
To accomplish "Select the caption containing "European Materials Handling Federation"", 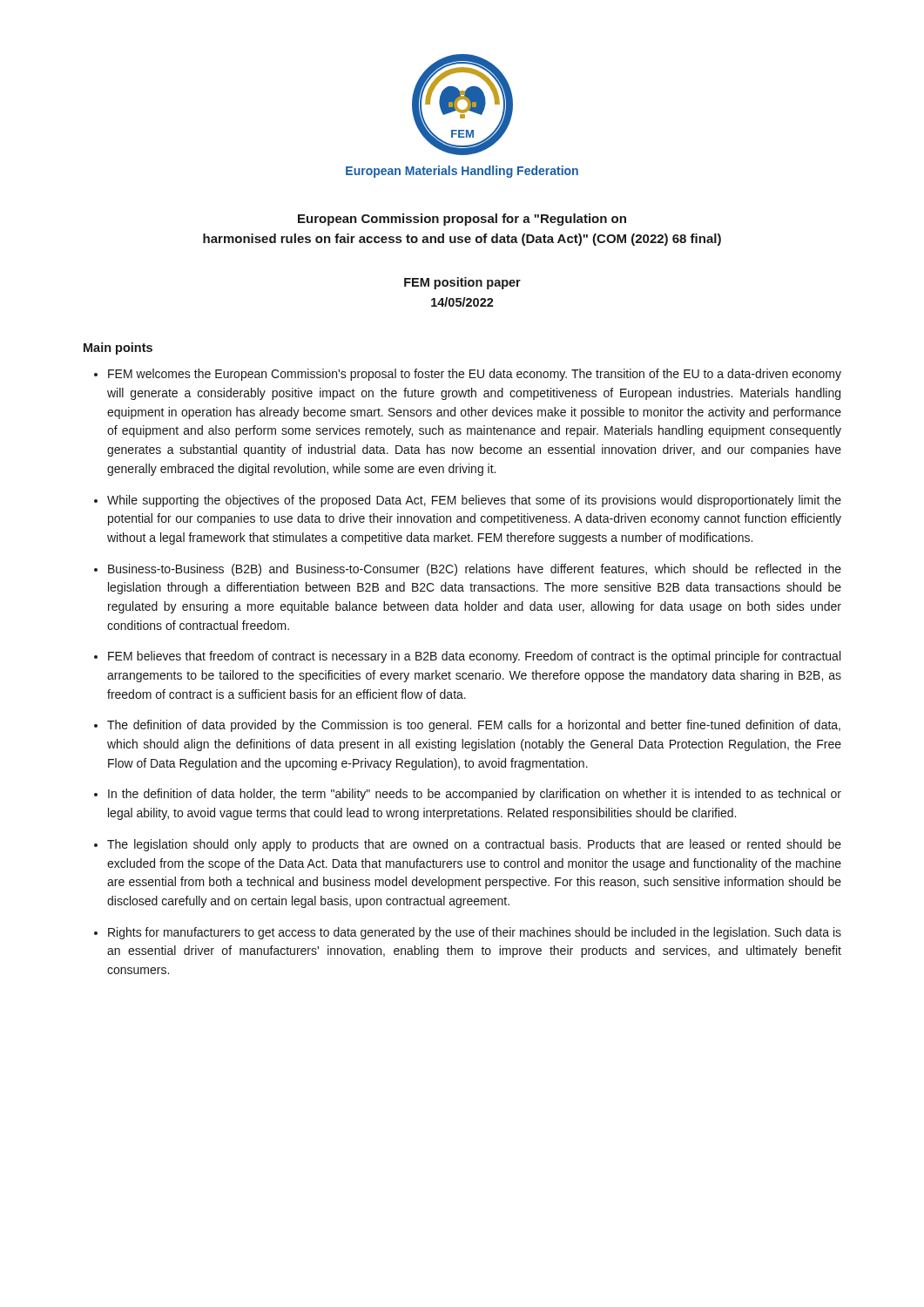I will 462,171.
